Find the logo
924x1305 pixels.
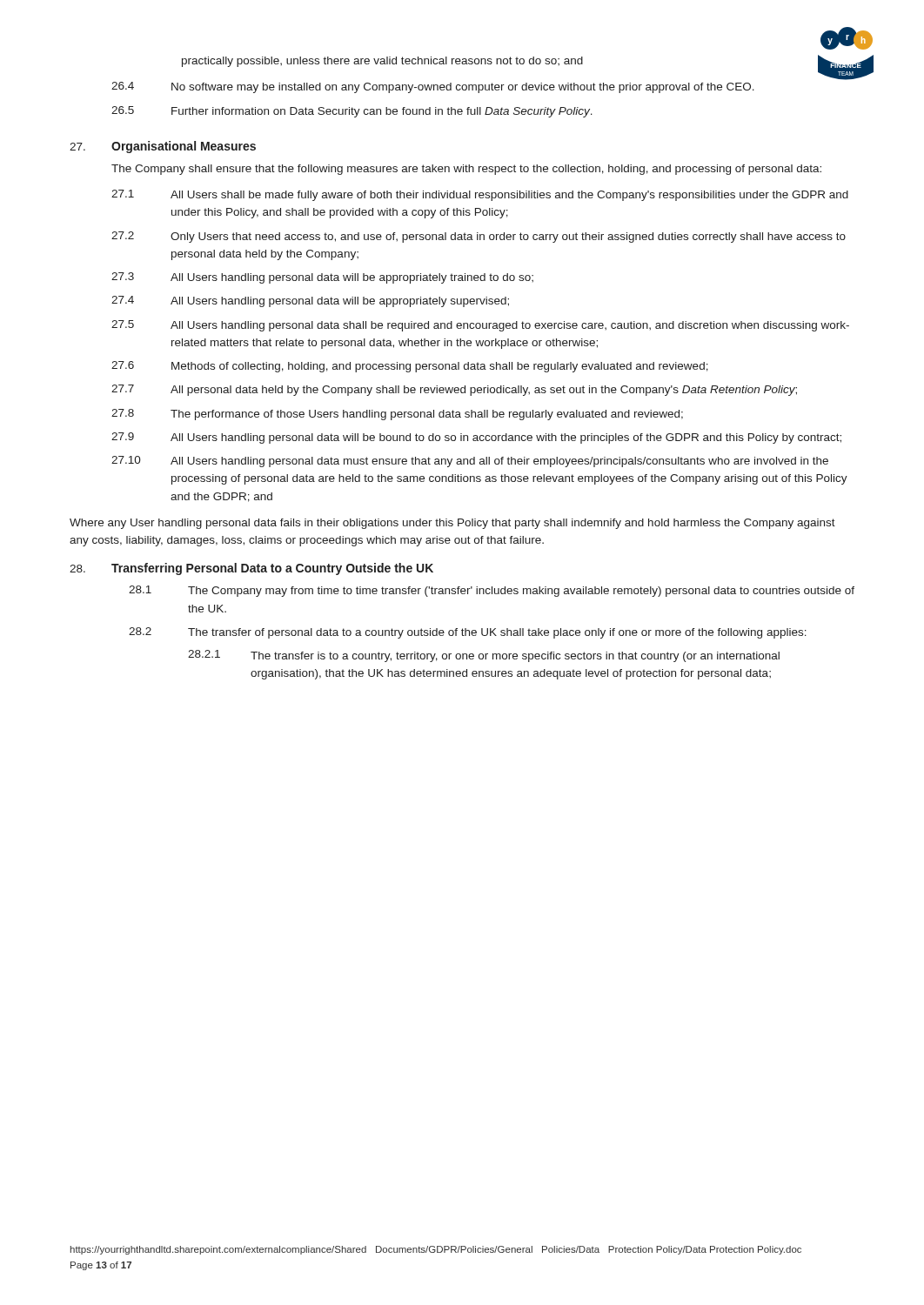coord(846,56)
